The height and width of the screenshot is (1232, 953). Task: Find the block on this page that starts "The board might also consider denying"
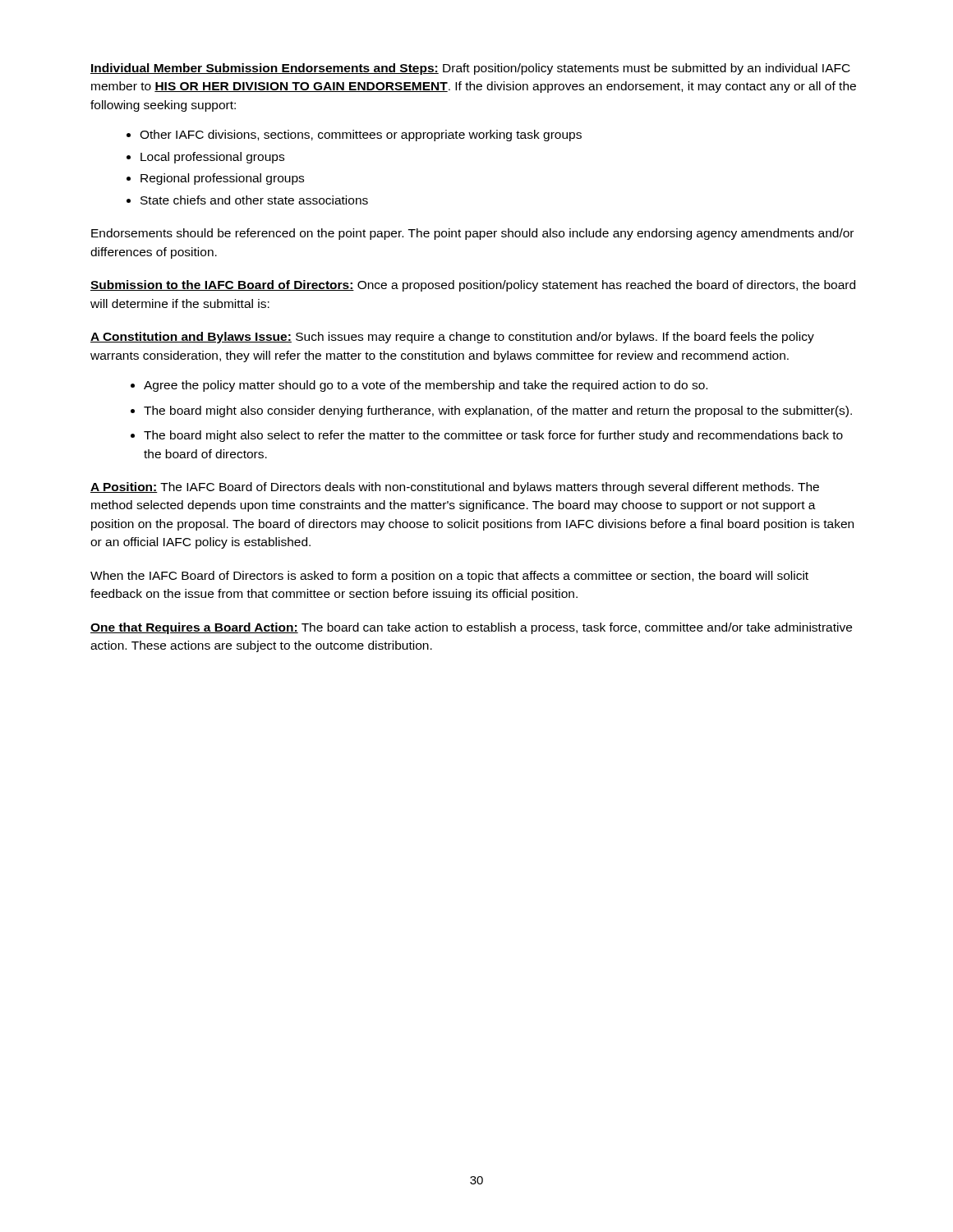pos(498,410)
